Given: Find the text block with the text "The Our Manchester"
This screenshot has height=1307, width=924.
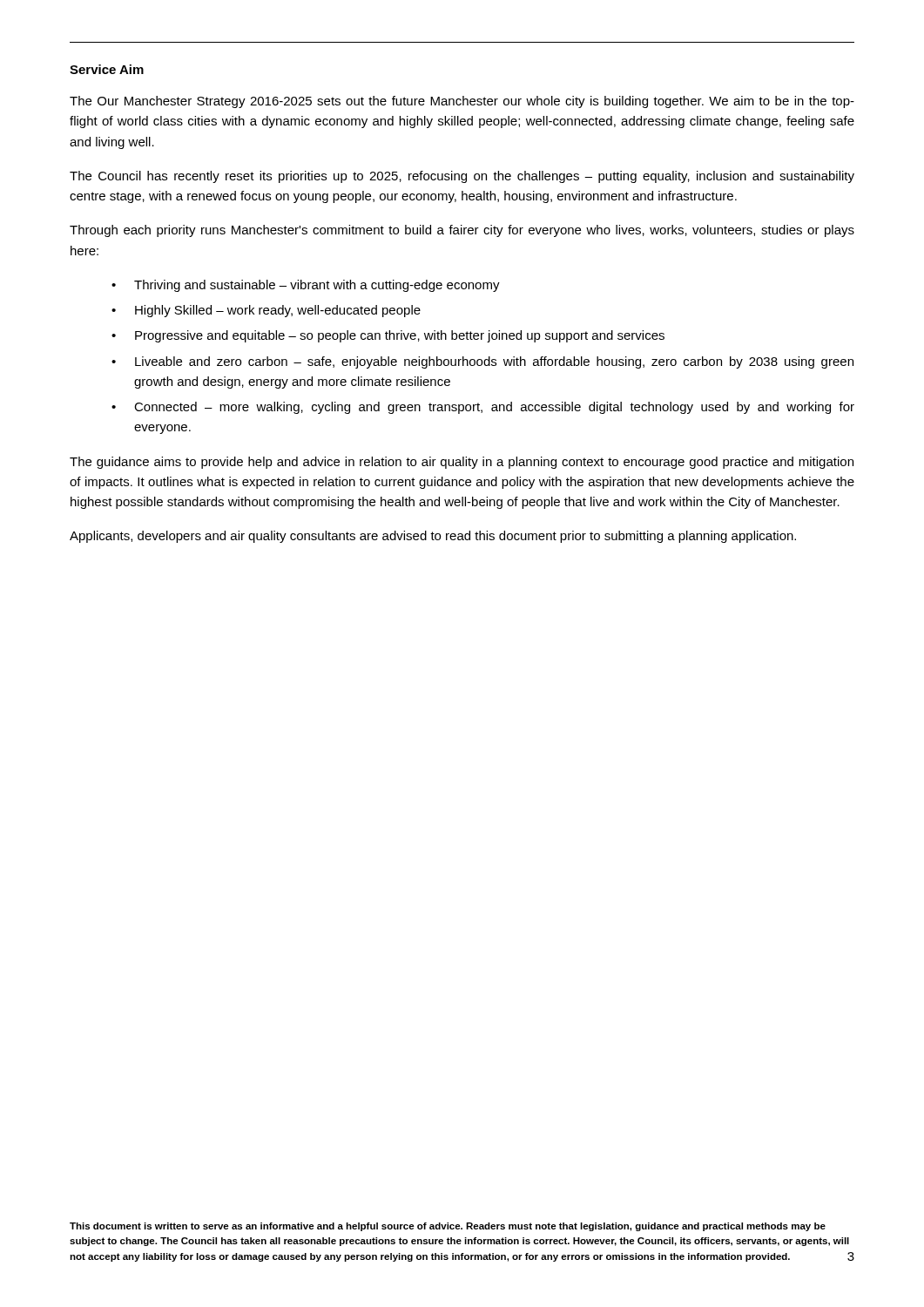Looking at the screenshot, I should [x=462, y=121].
